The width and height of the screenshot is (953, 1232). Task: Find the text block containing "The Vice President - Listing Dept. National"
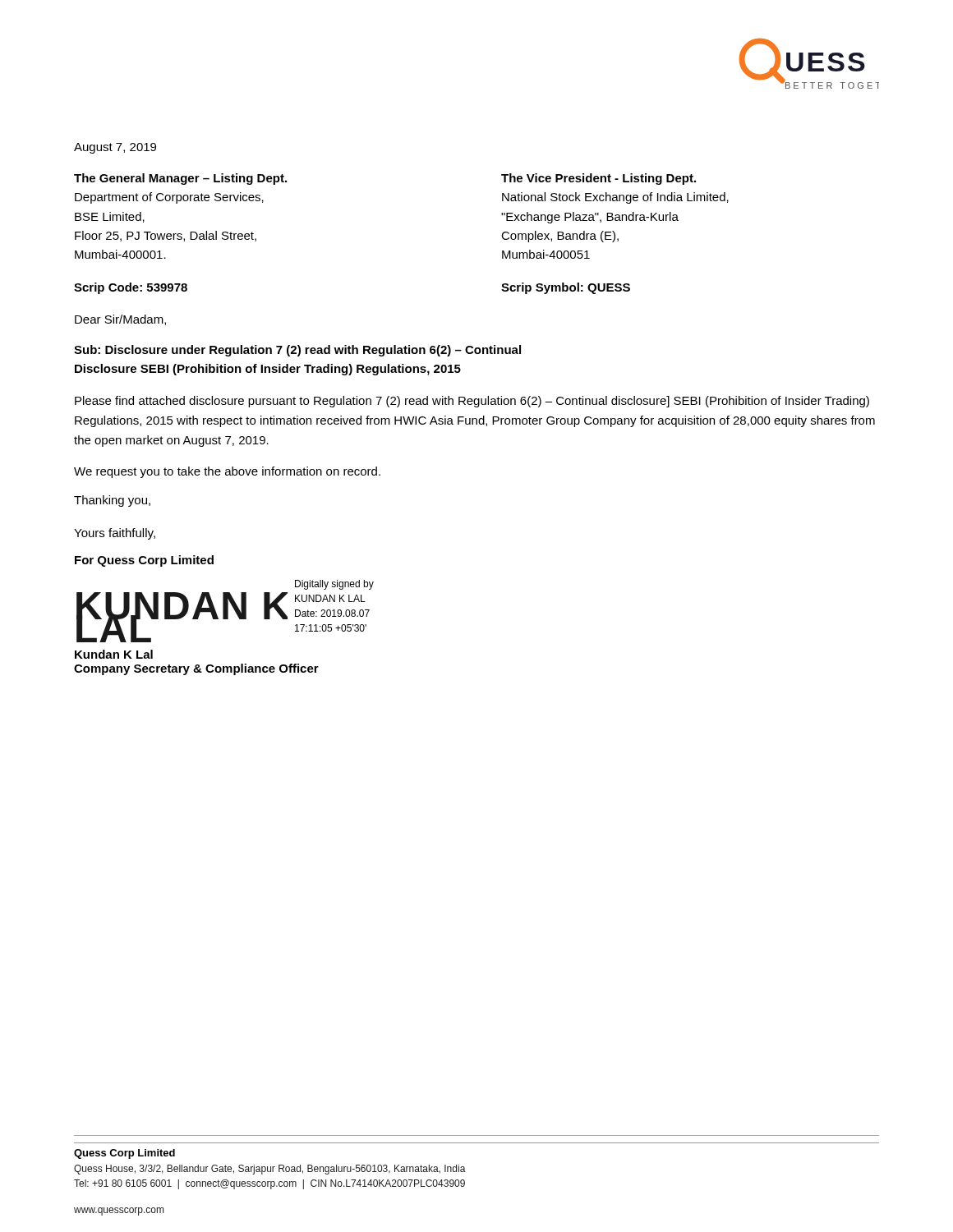[599, 179]
